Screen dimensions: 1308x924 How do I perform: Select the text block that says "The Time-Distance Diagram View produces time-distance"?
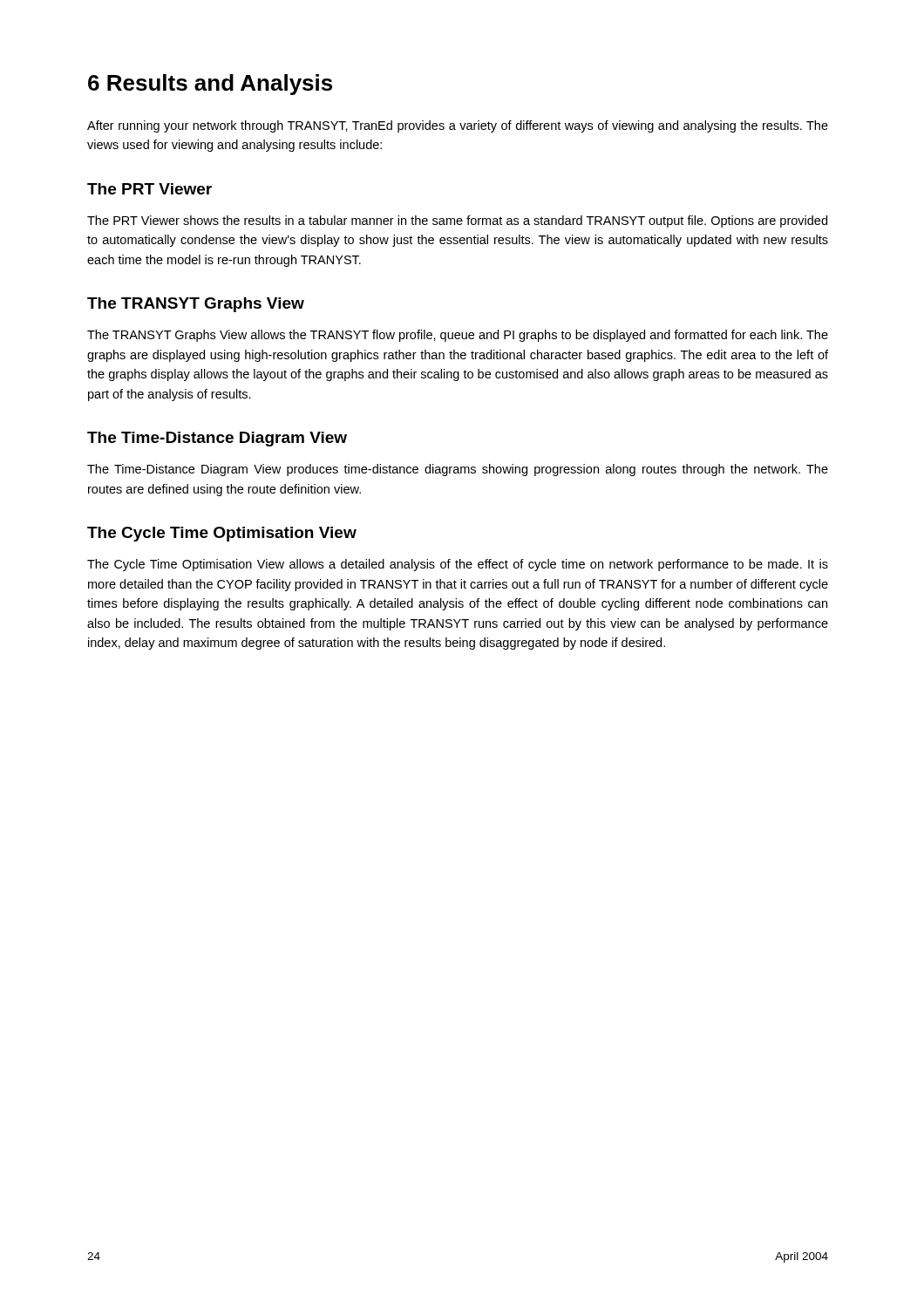point(458,479)
